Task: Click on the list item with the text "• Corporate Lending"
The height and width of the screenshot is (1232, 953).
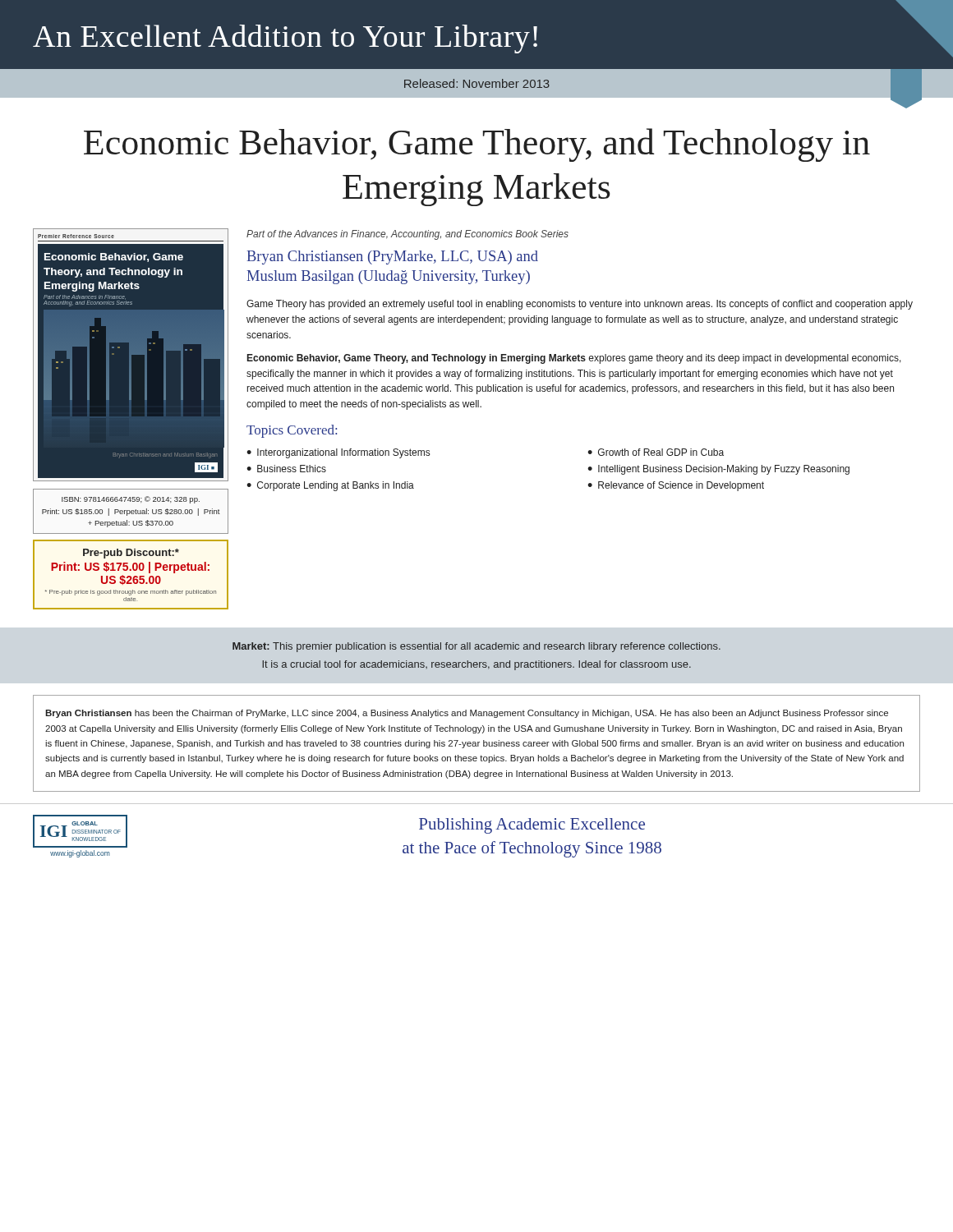Action: [x=330, y=485]
